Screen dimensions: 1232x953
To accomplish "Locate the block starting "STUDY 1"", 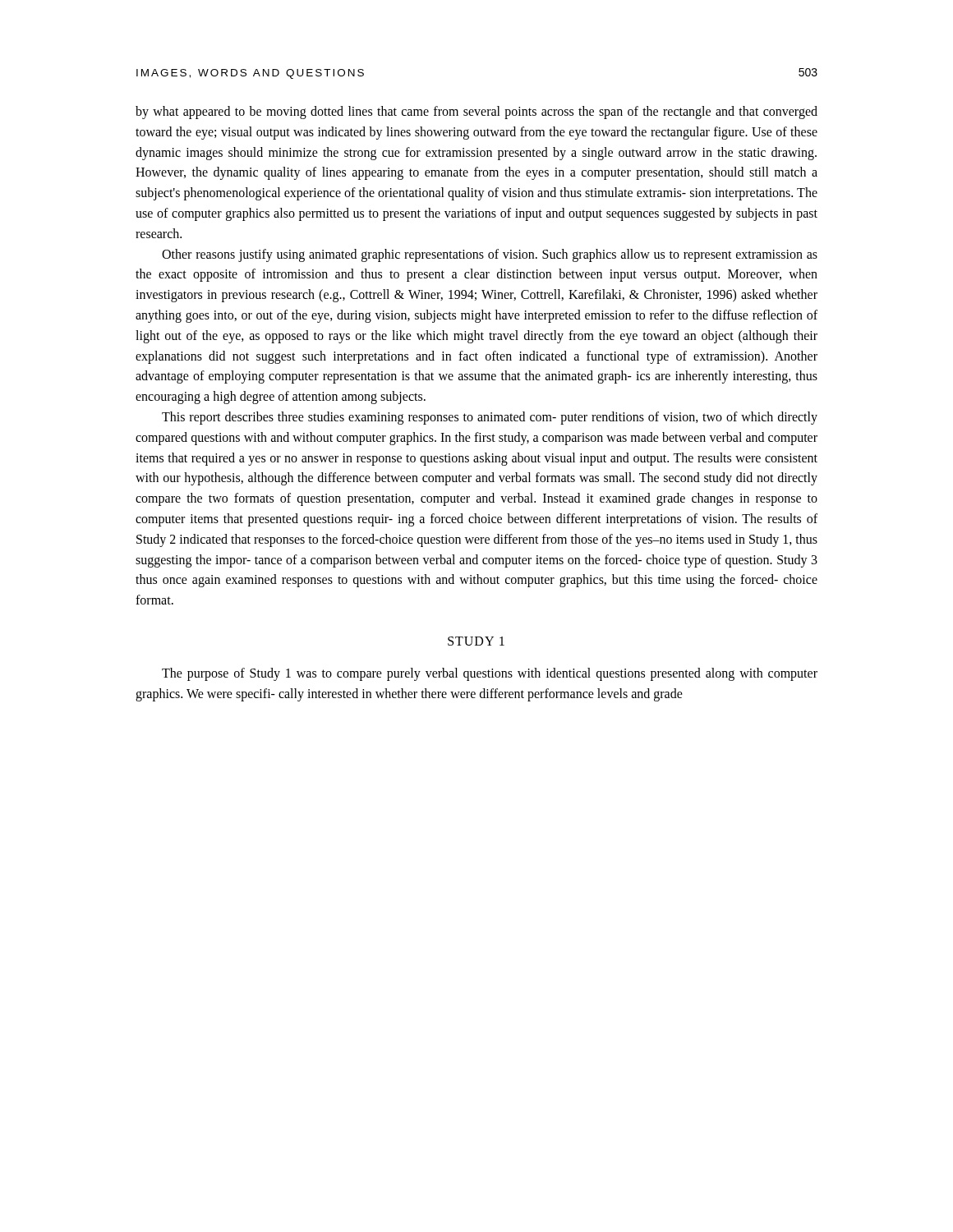I will 476,641.
